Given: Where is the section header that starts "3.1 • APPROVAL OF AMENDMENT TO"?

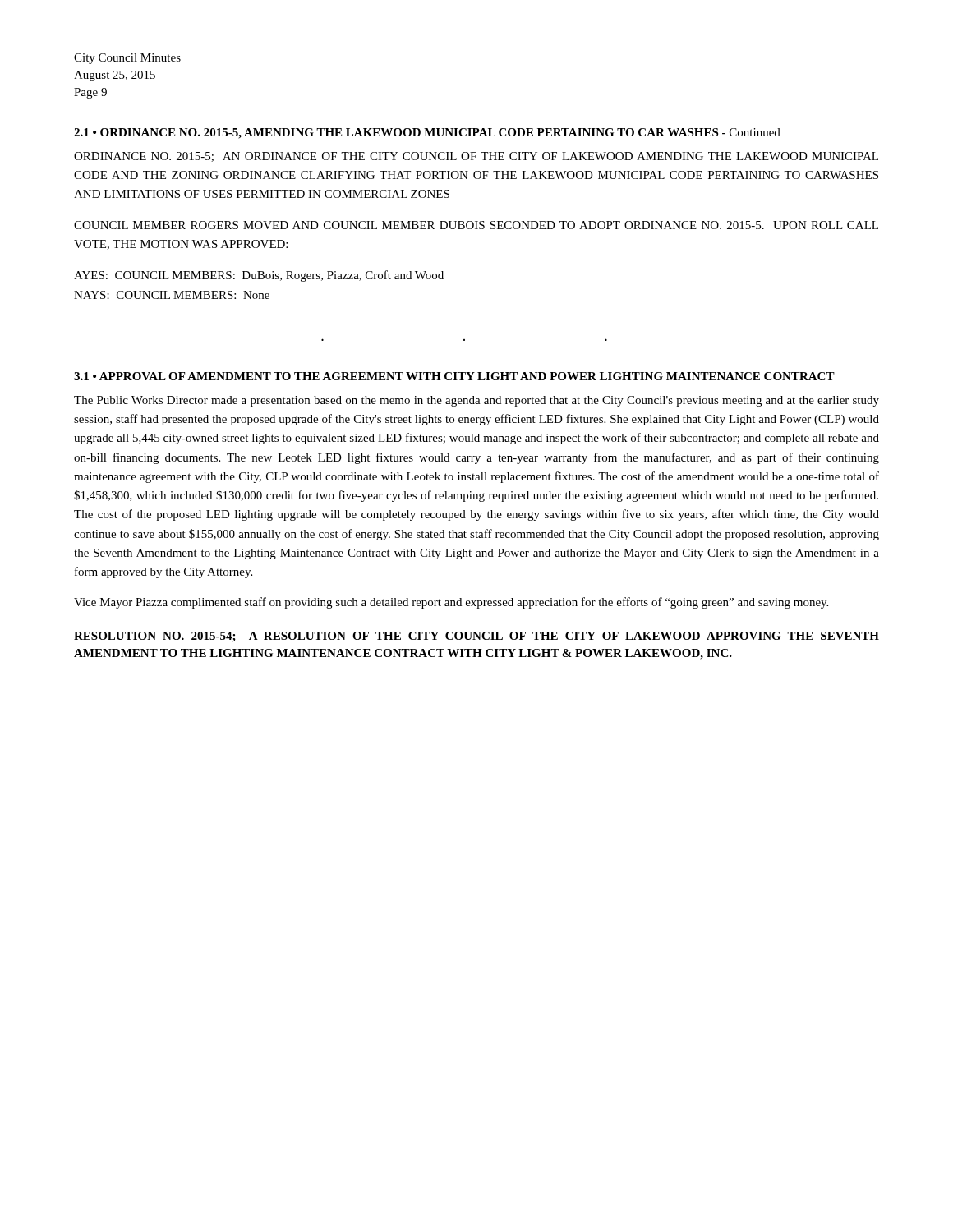Looking at the screenshot, I should [454, 376].
